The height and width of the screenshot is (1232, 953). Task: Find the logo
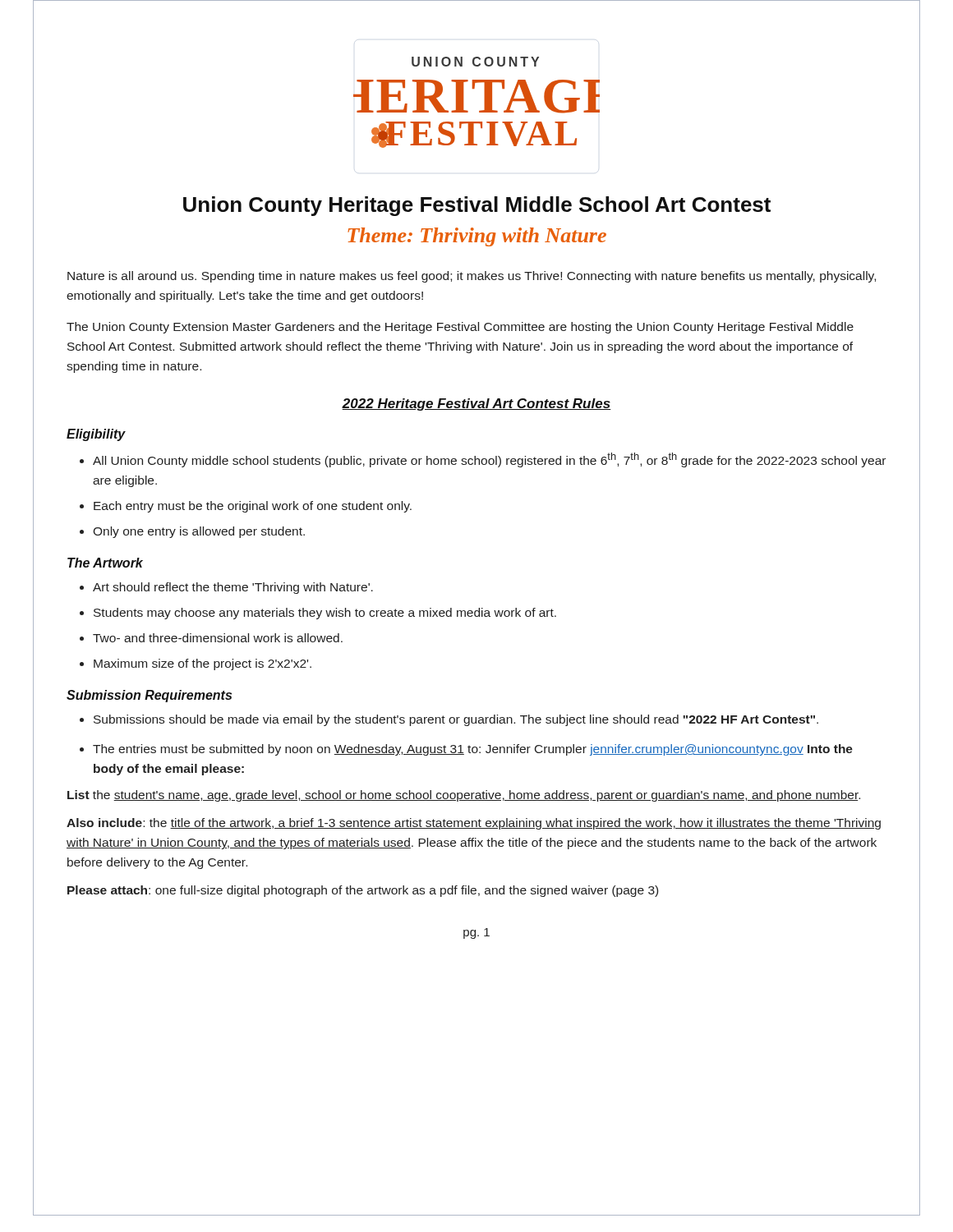click(x=476, y=108)
